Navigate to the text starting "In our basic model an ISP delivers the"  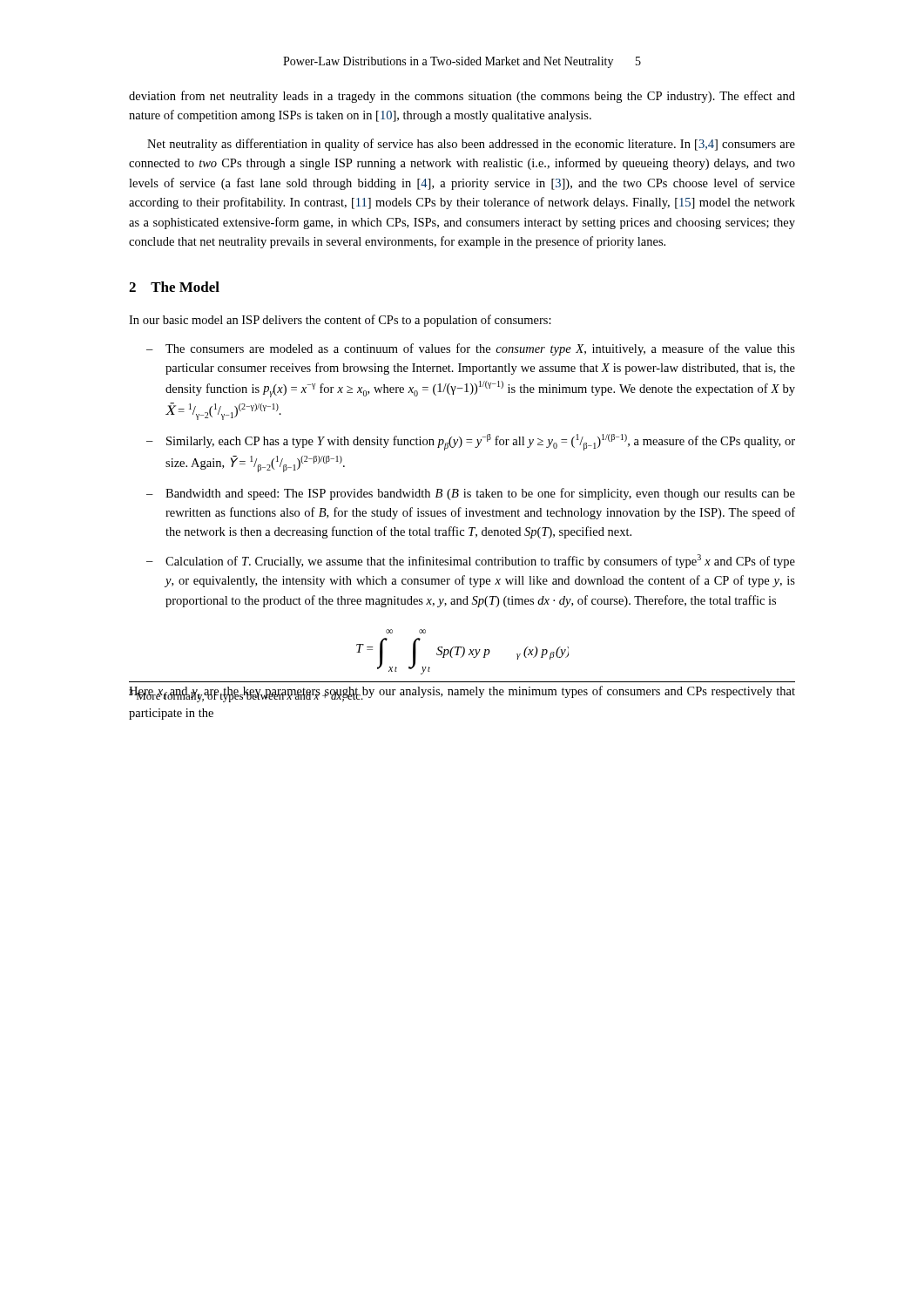point(340,320)
